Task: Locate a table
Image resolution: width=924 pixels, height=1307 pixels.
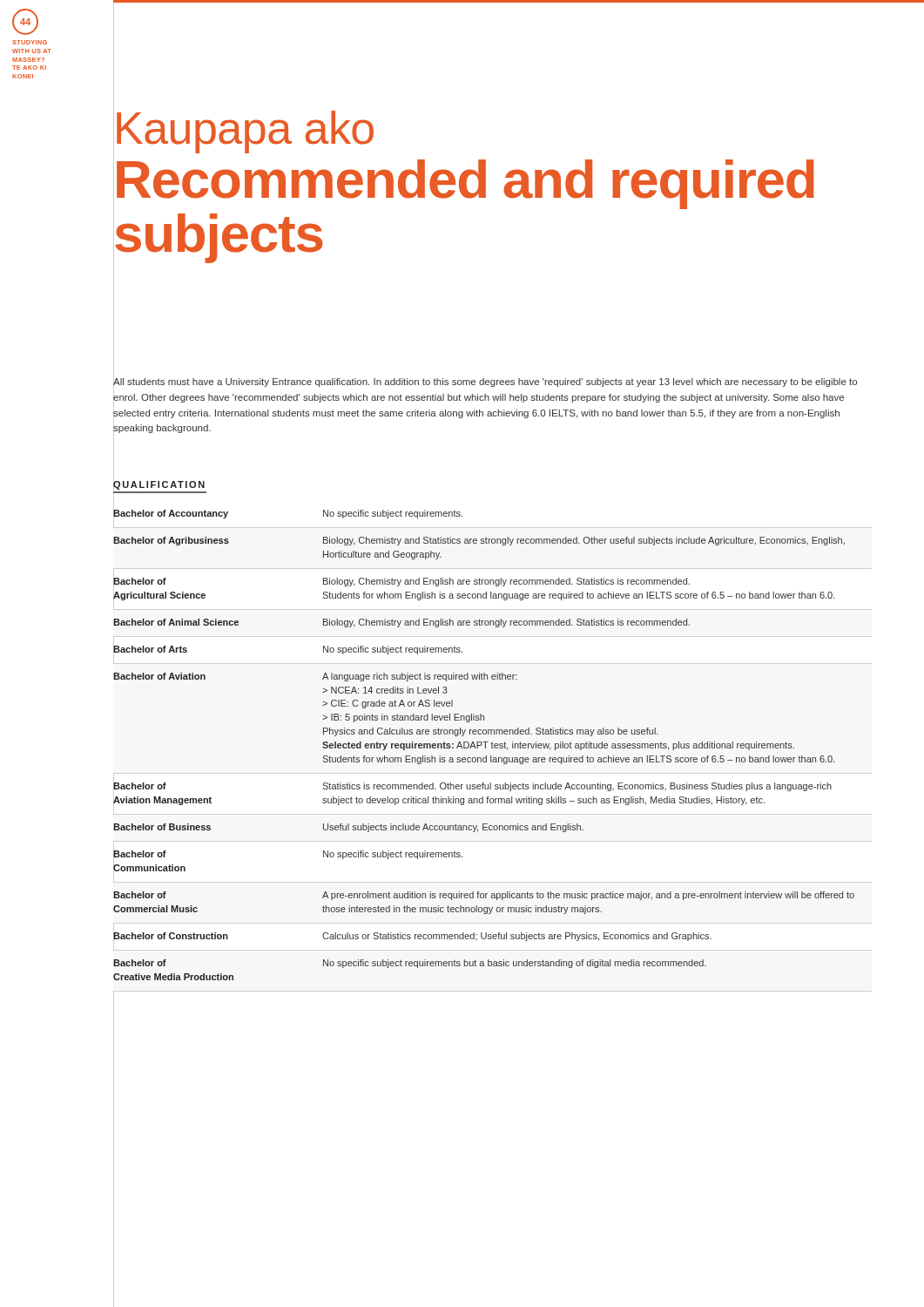Action: tap(492, 887)
